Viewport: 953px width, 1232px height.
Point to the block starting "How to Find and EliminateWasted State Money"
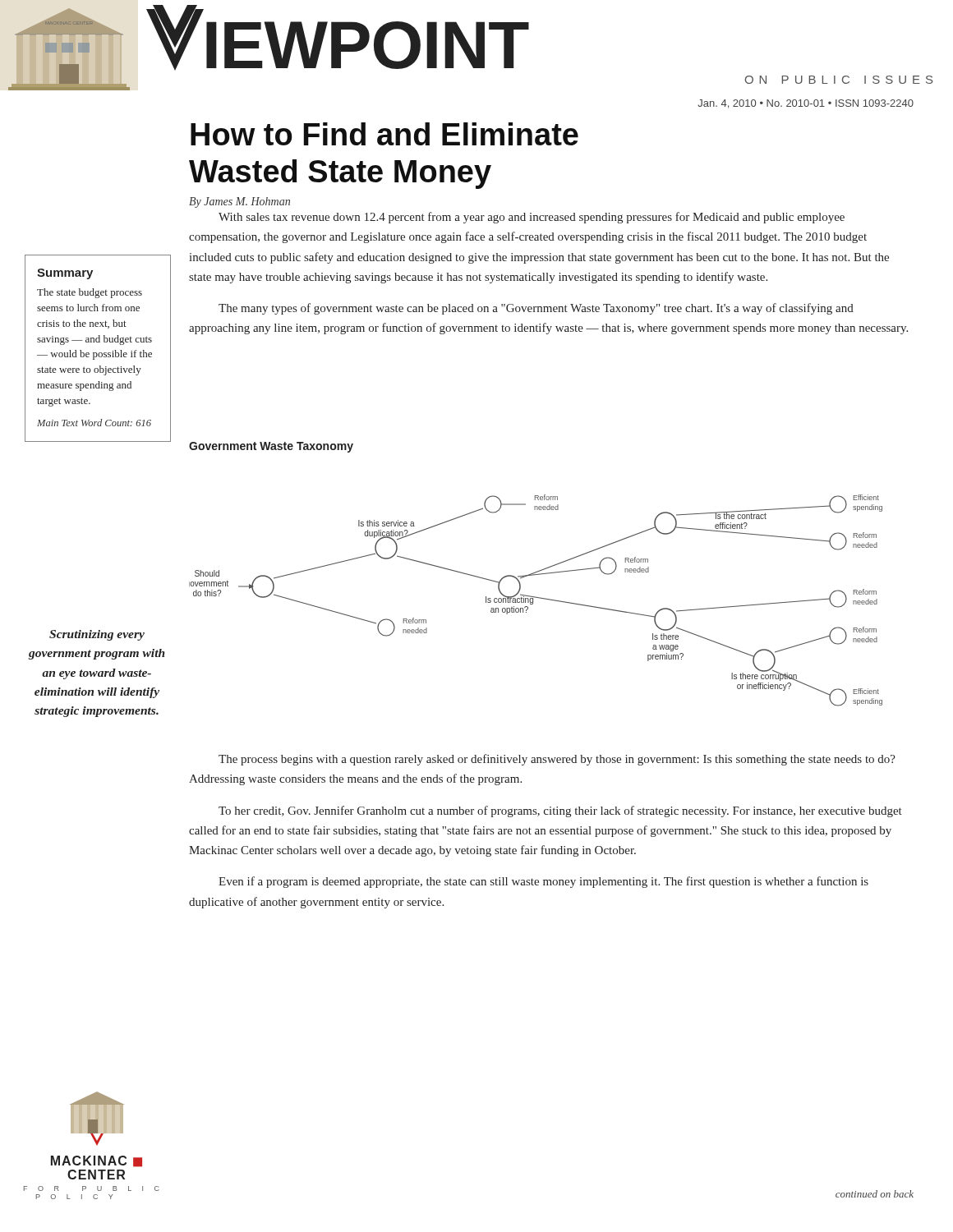pos(384,134)
